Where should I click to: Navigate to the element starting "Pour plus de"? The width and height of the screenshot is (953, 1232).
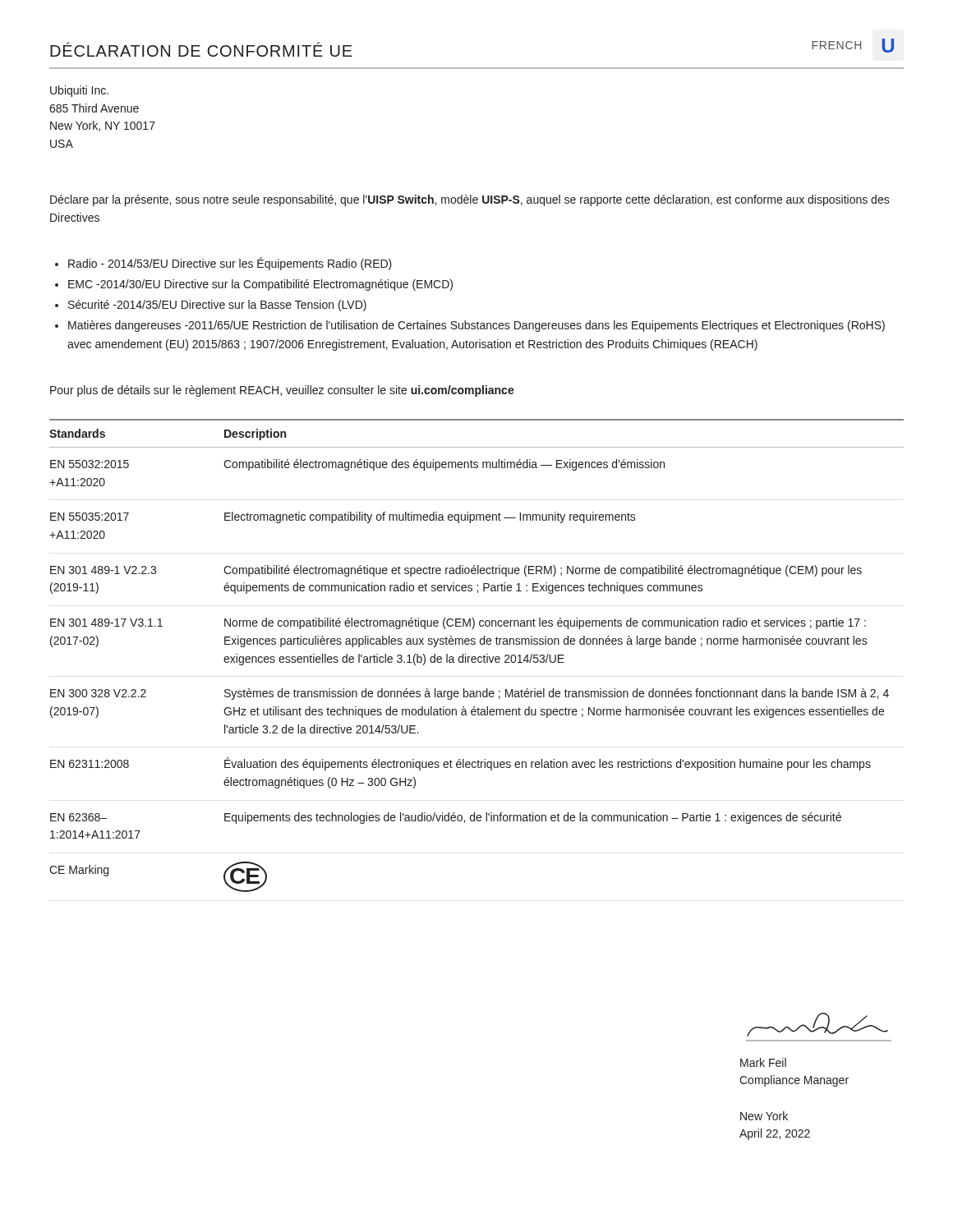tap(282, 390)
